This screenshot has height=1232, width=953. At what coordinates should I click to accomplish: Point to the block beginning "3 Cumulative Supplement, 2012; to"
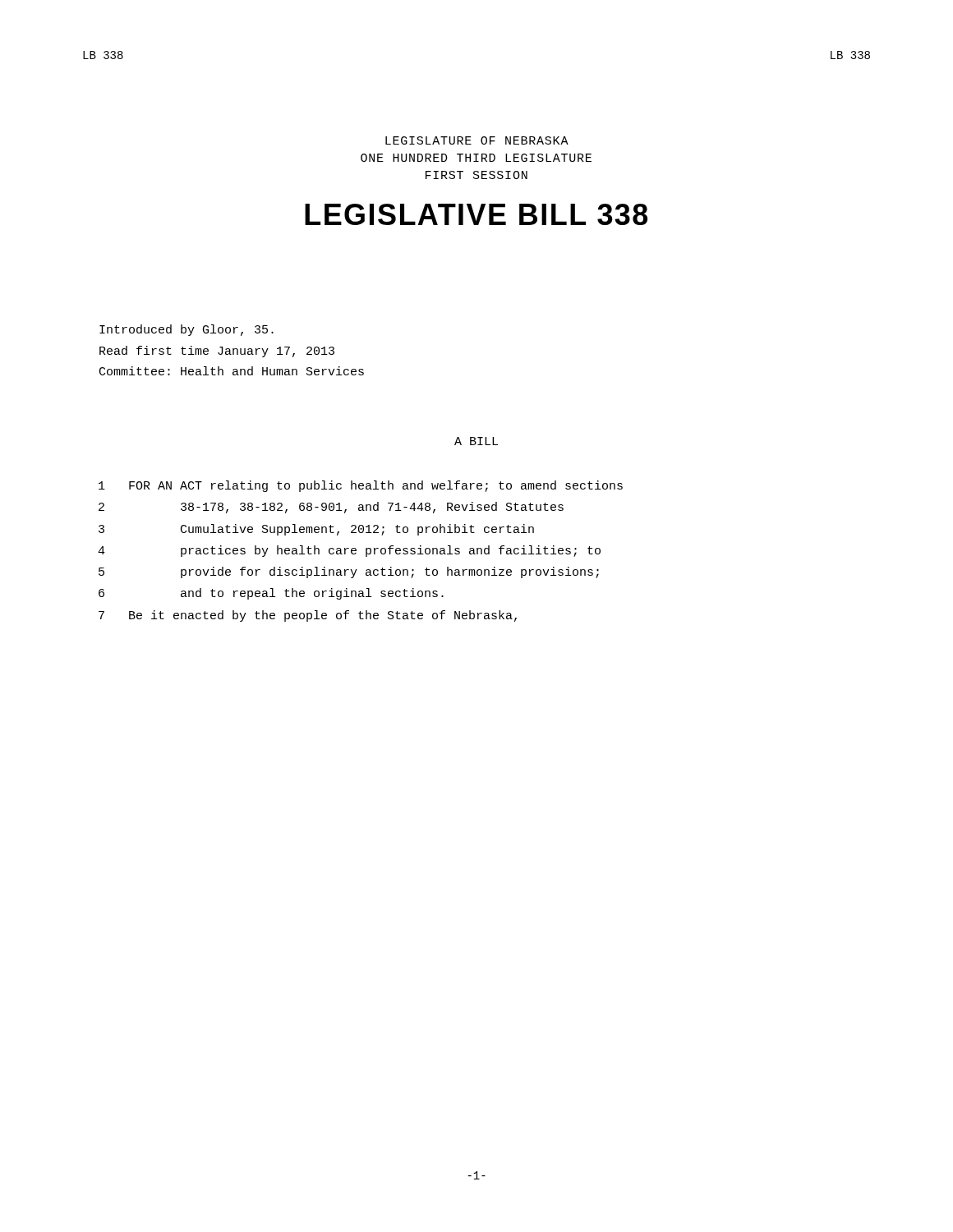tap(476, 530)
